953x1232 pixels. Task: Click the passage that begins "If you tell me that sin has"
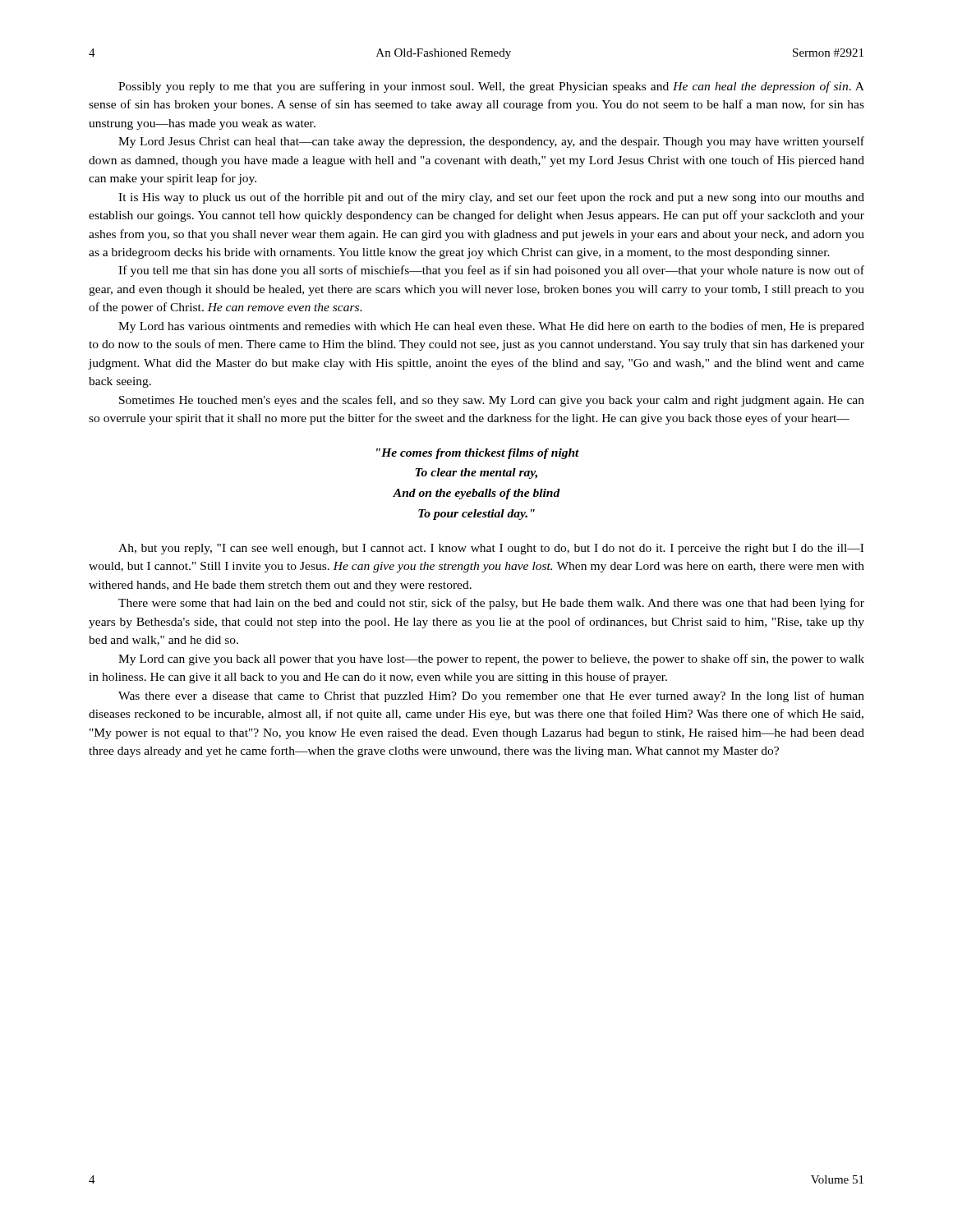pyautogui.click(x=476, y=289)
